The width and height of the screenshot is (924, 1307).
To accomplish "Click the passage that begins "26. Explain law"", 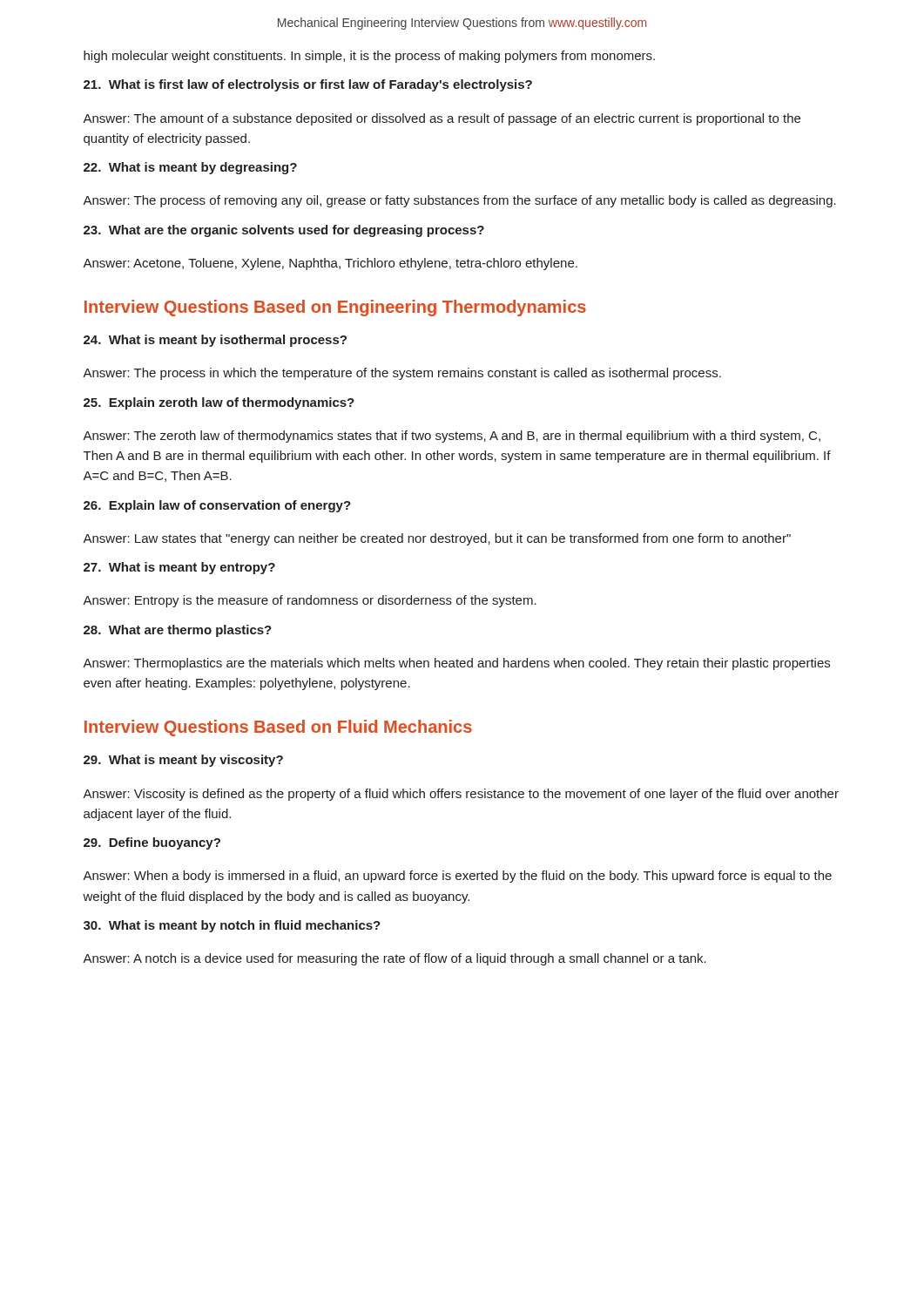I will click(217, 506).
